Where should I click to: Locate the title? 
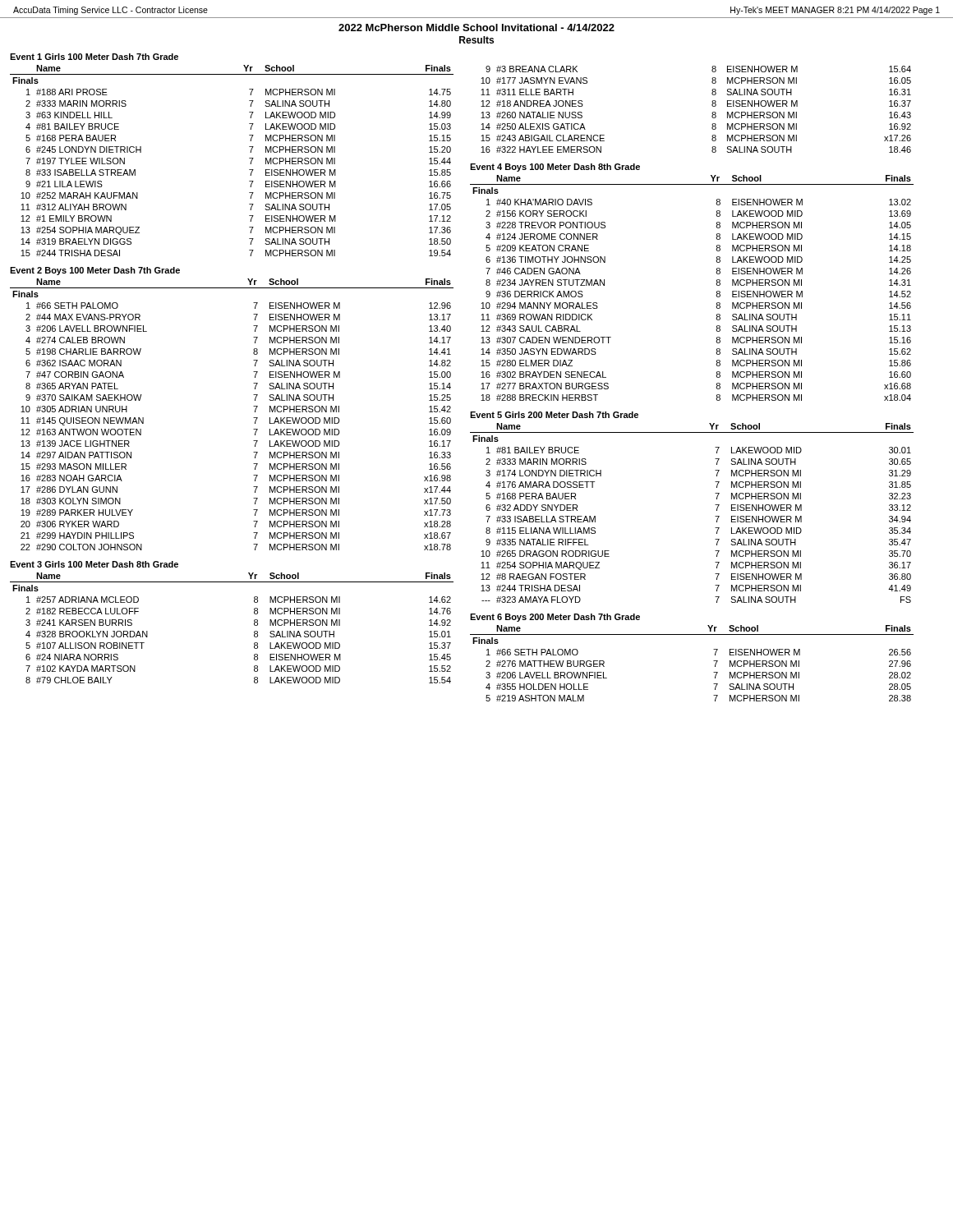point(476,27)
